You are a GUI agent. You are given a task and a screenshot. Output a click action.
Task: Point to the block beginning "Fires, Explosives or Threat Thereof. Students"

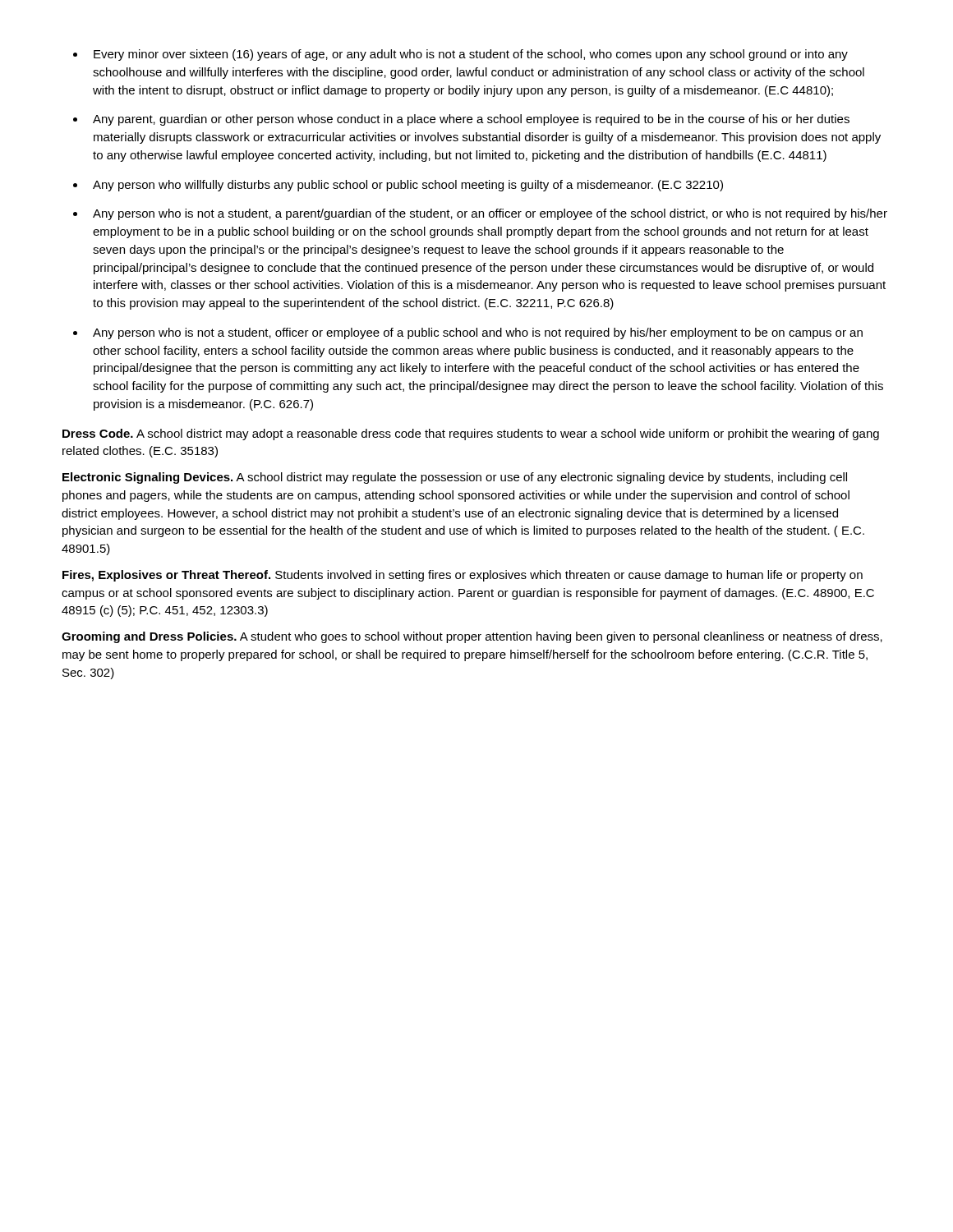468,592
